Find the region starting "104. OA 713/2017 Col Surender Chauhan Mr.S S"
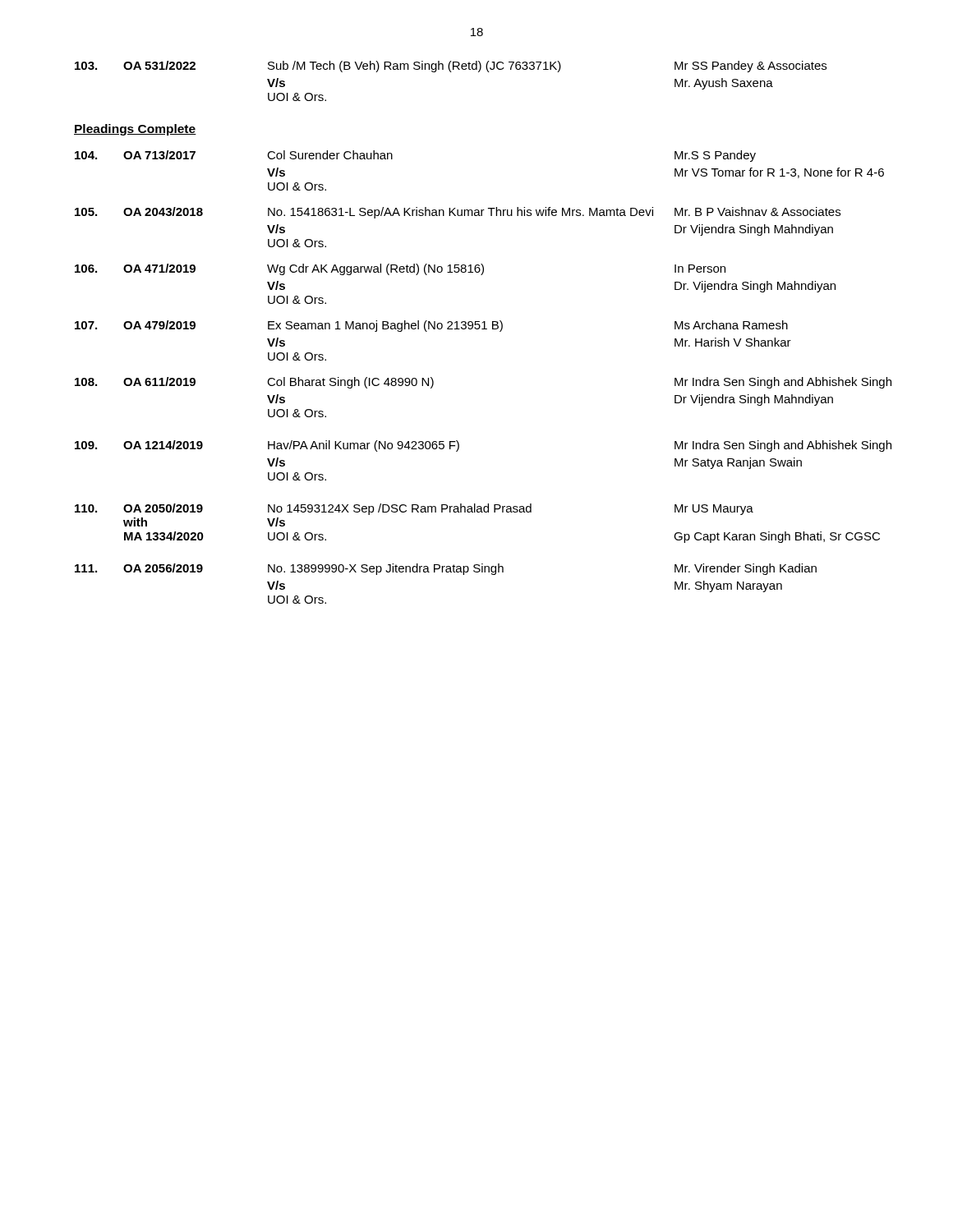This screenshot has width=953, height=1232. click(x=163, y=156)
